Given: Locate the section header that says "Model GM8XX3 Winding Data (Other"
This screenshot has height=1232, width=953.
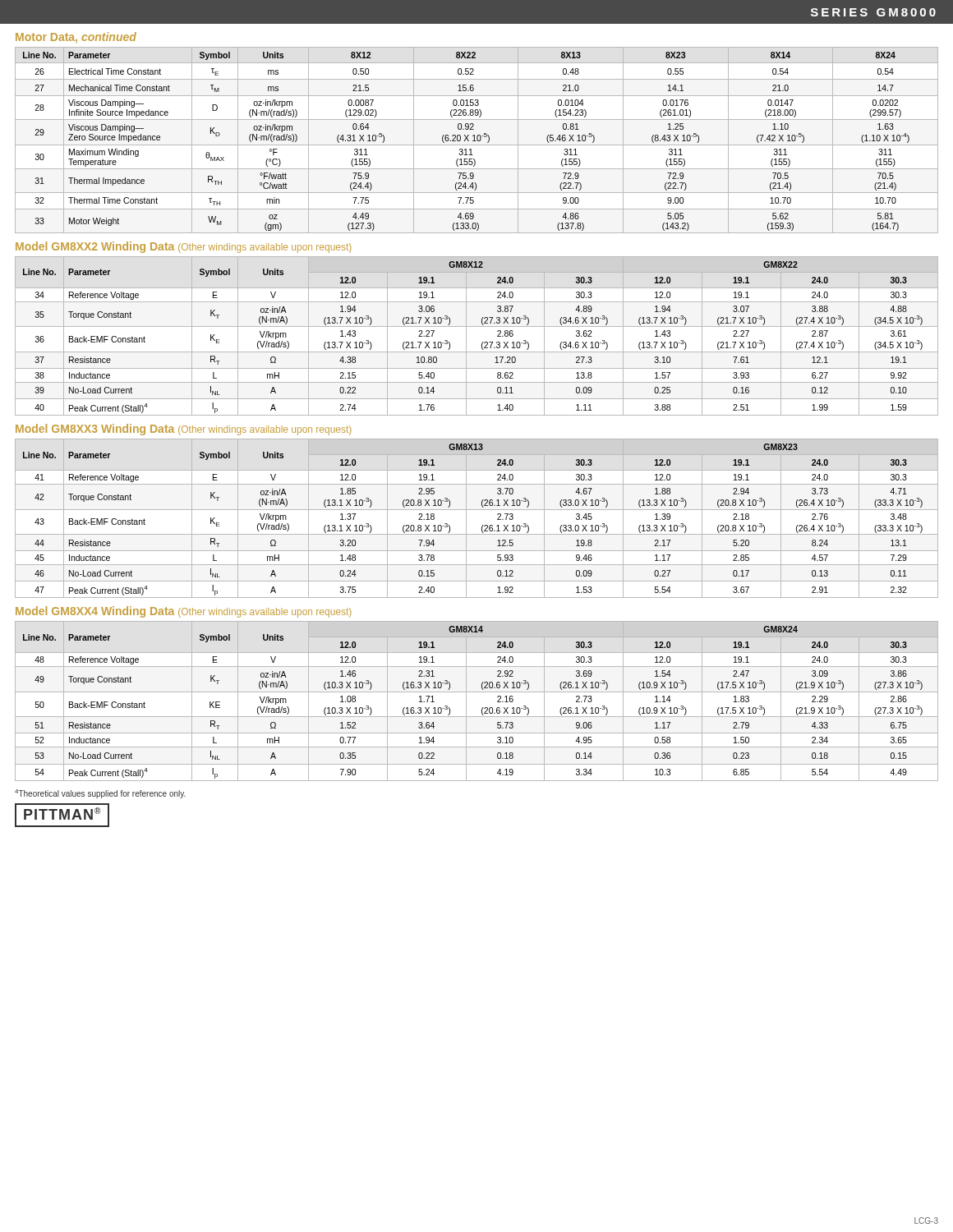Looking at the screenshot, I should click(x=183, y=429).
